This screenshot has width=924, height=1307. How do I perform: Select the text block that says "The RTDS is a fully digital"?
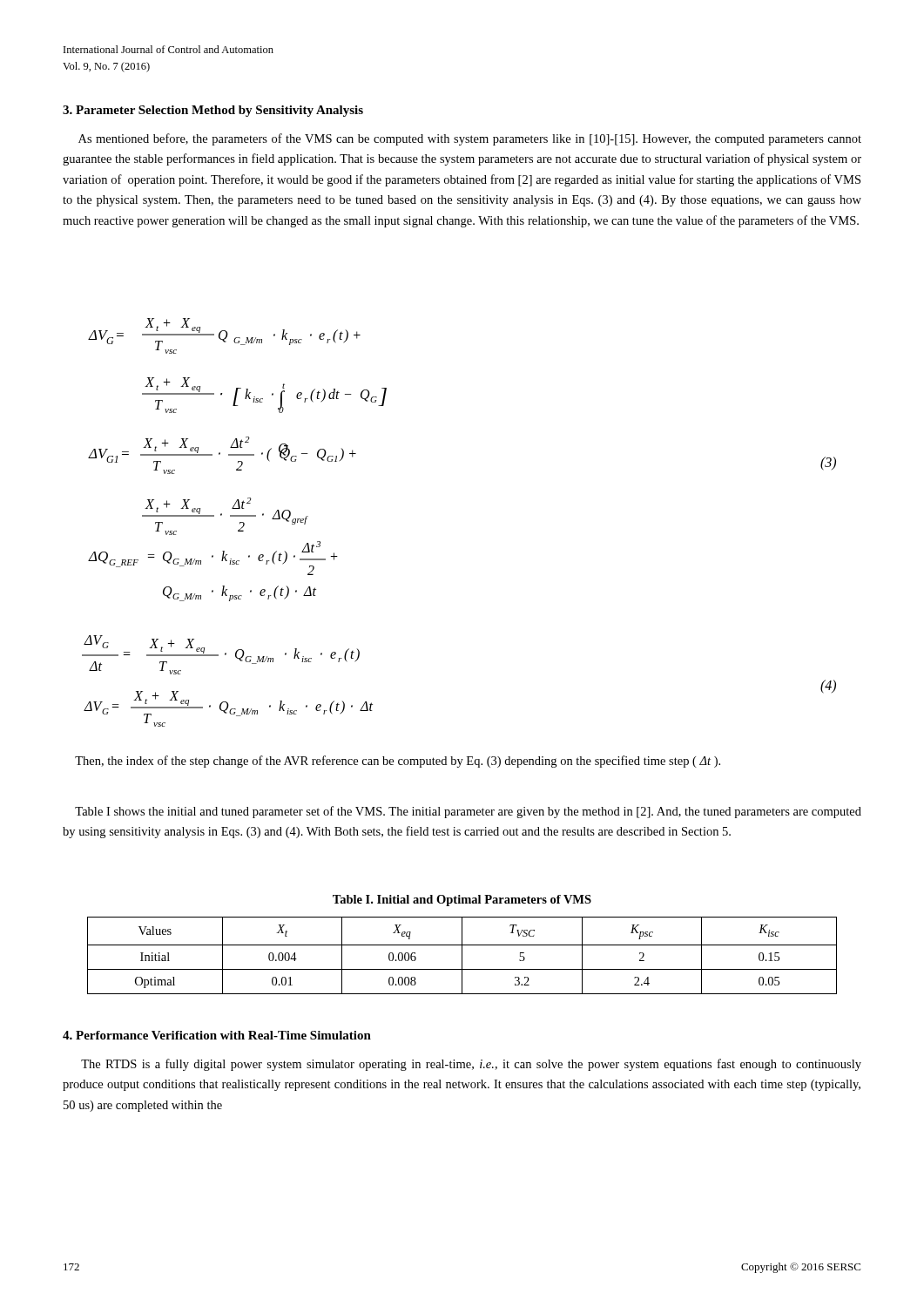(462, 1084)
